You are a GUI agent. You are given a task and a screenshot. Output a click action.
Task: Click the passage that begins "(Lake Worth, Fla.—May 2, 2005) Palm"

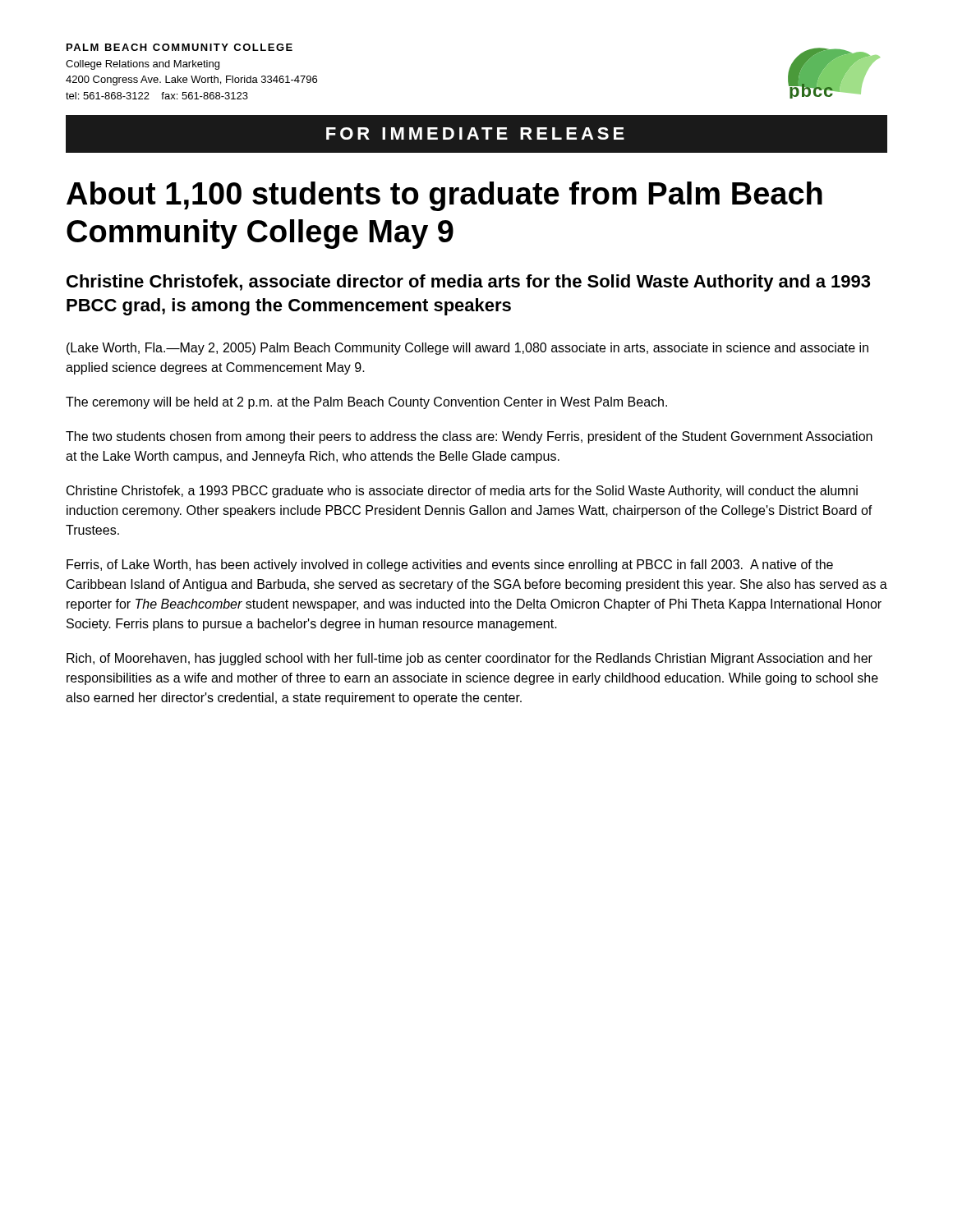[467, 358]
